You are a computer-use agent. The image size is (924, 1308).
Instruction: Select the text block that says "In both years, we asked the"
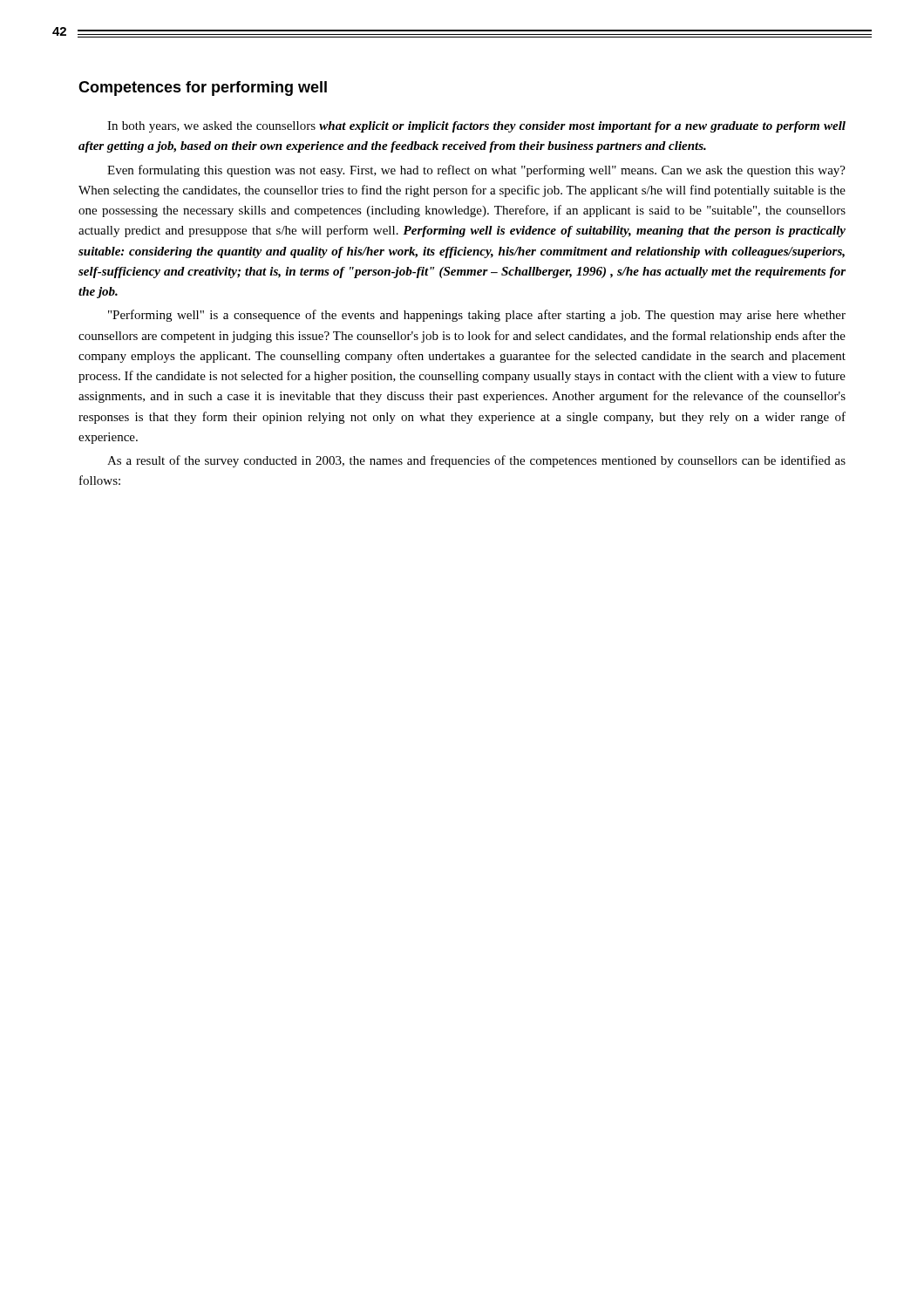(x=462, y=304)
